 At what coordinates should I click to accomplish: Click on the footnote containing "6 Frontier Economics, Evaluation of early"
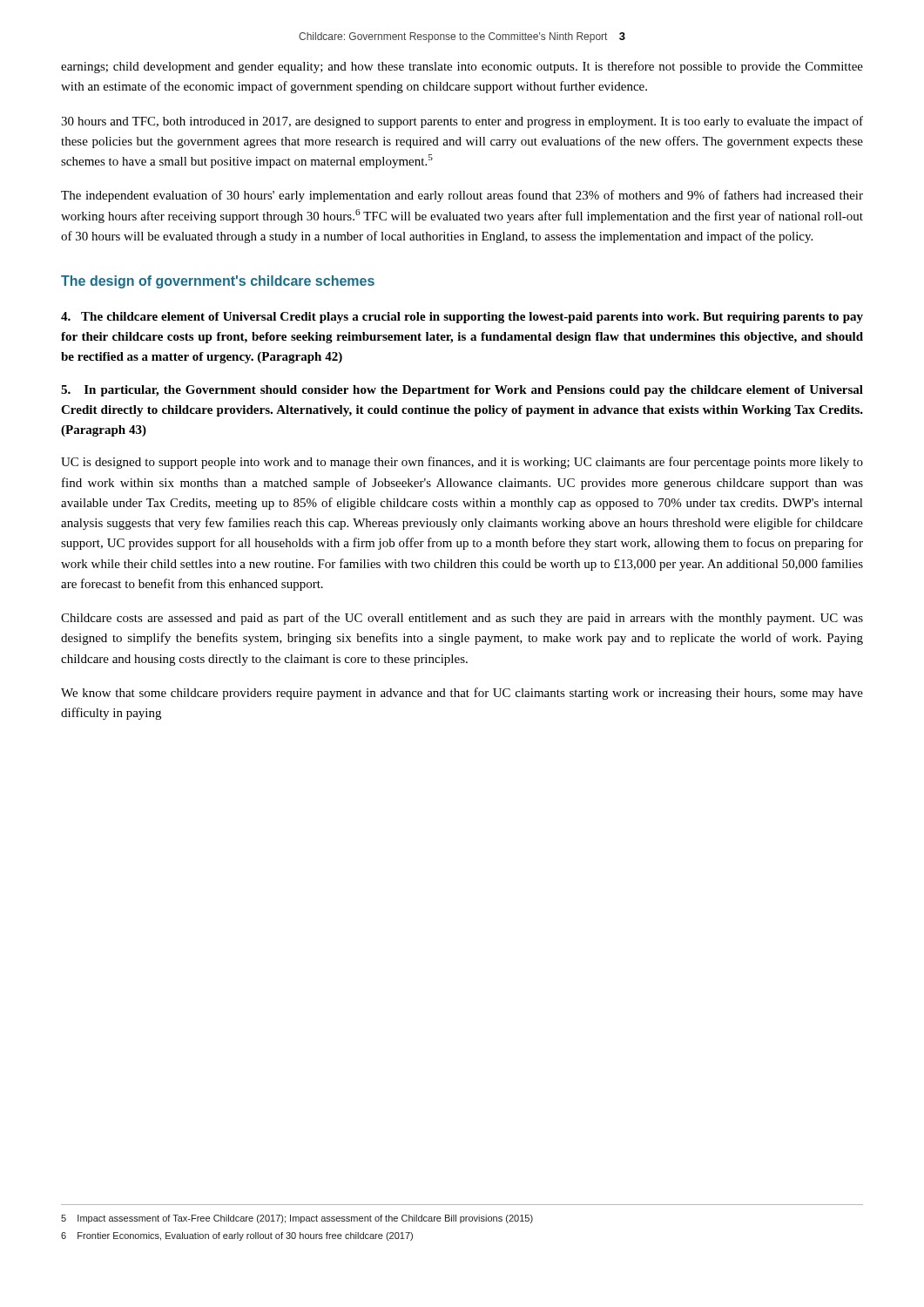[x=237, y=1236]
